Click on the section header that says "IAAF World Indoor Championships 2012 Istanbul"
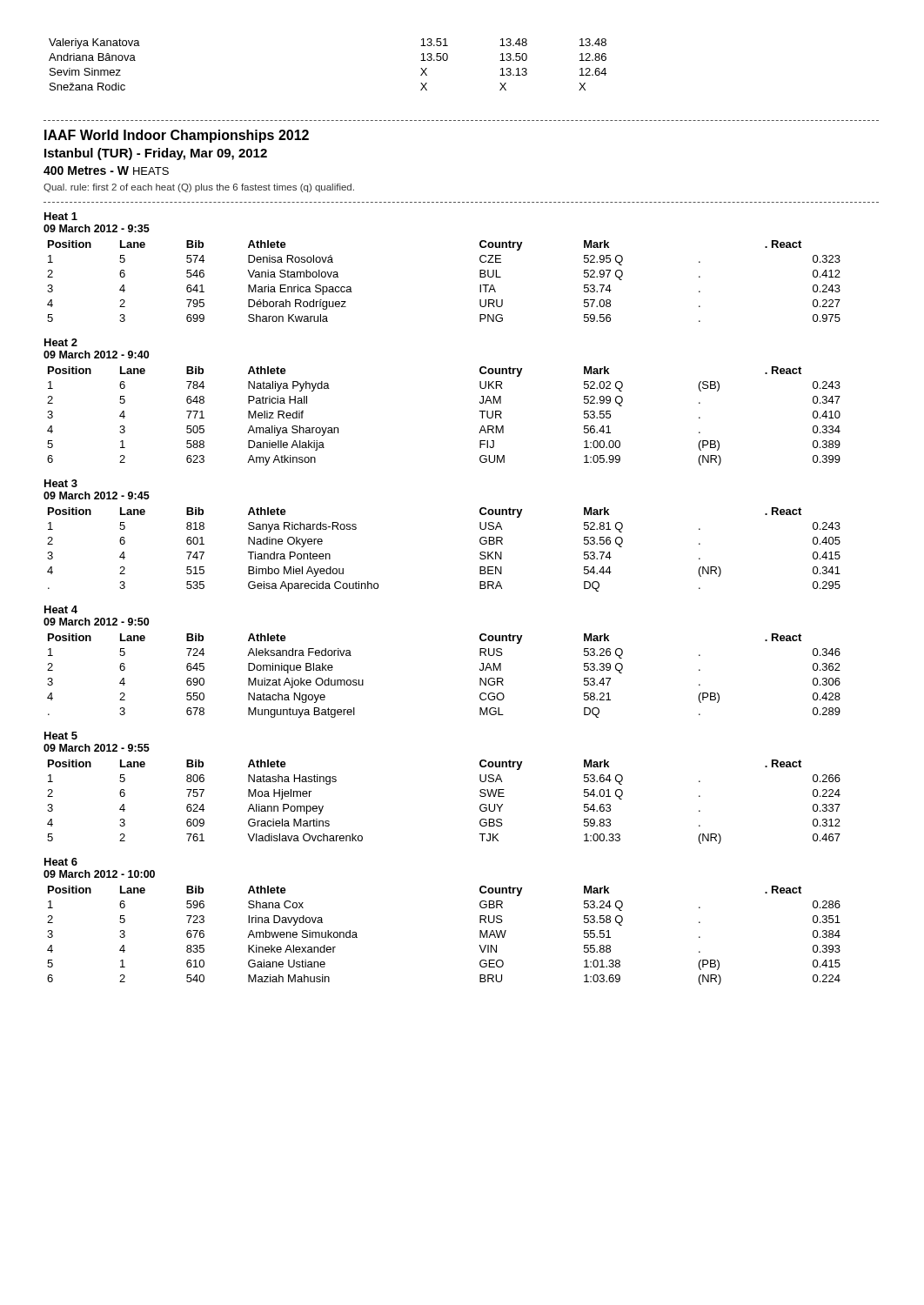Image resolution: width=924 pixels, height=1305 pixels. [x=177, y=136]
